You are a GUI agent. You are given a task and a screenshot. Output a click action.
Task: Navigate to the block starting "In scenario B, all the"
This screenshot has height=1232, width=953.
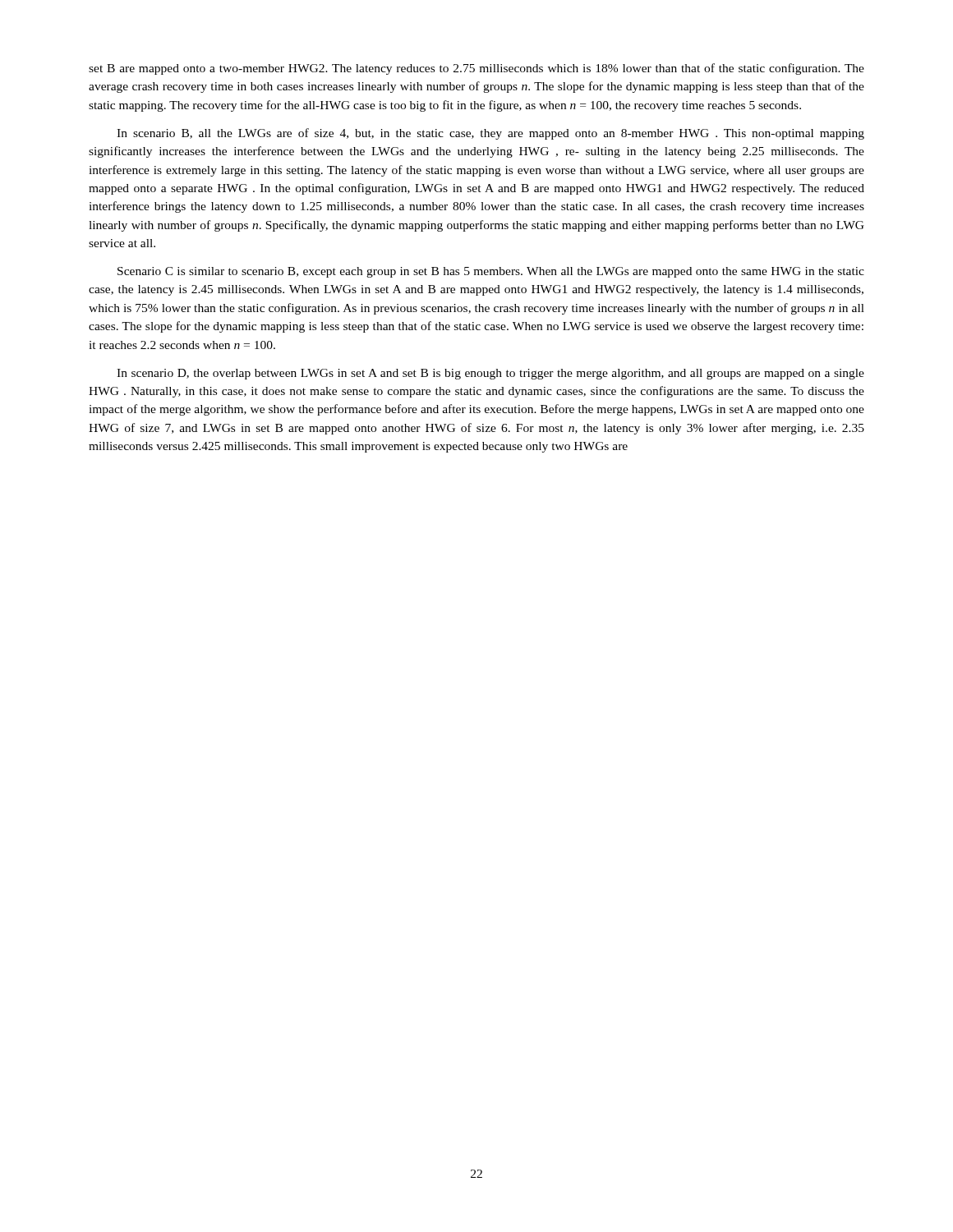click(476, 188)
